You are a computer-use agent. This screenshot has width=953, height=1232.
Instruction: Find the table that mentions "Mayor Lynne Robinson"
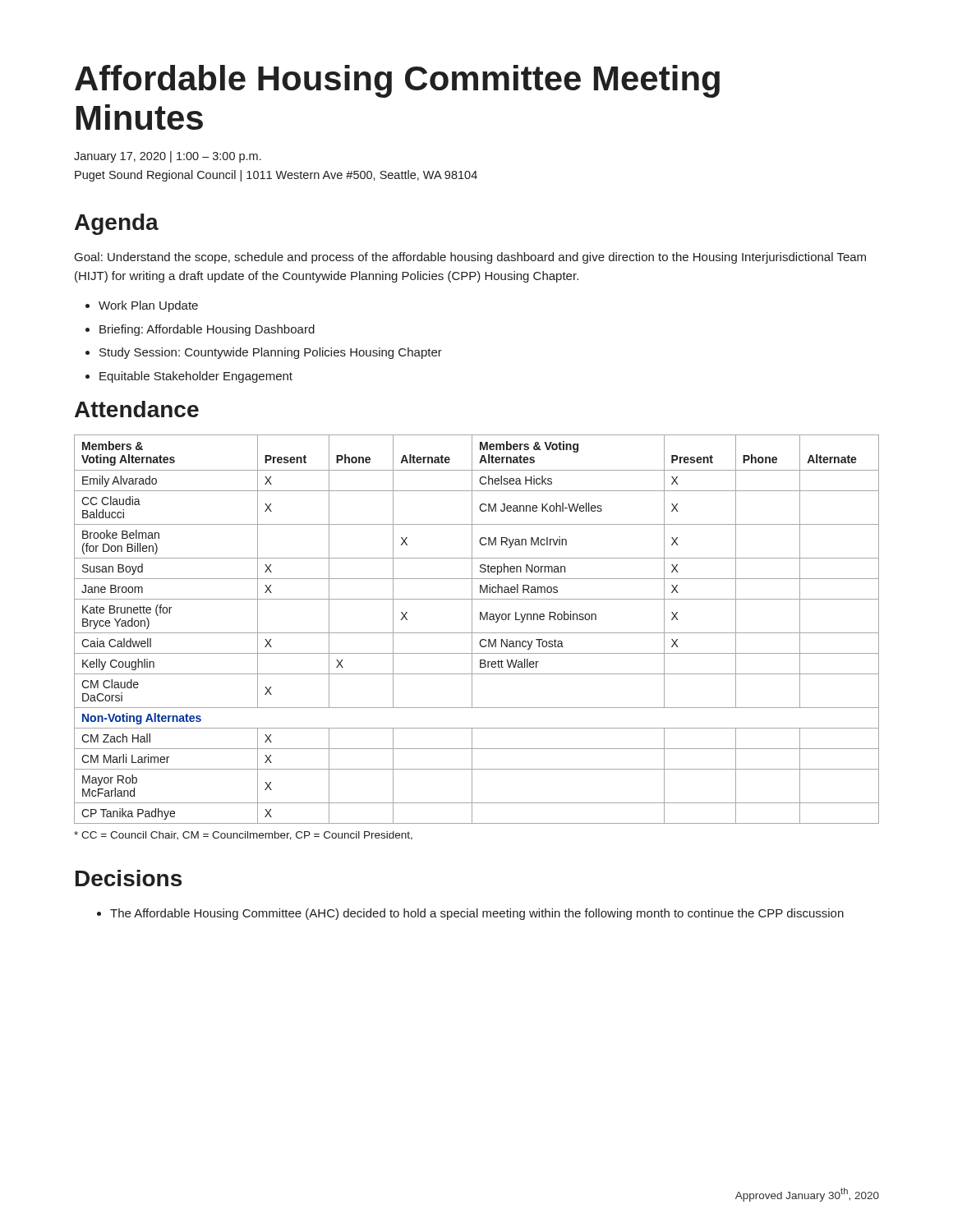476,630
